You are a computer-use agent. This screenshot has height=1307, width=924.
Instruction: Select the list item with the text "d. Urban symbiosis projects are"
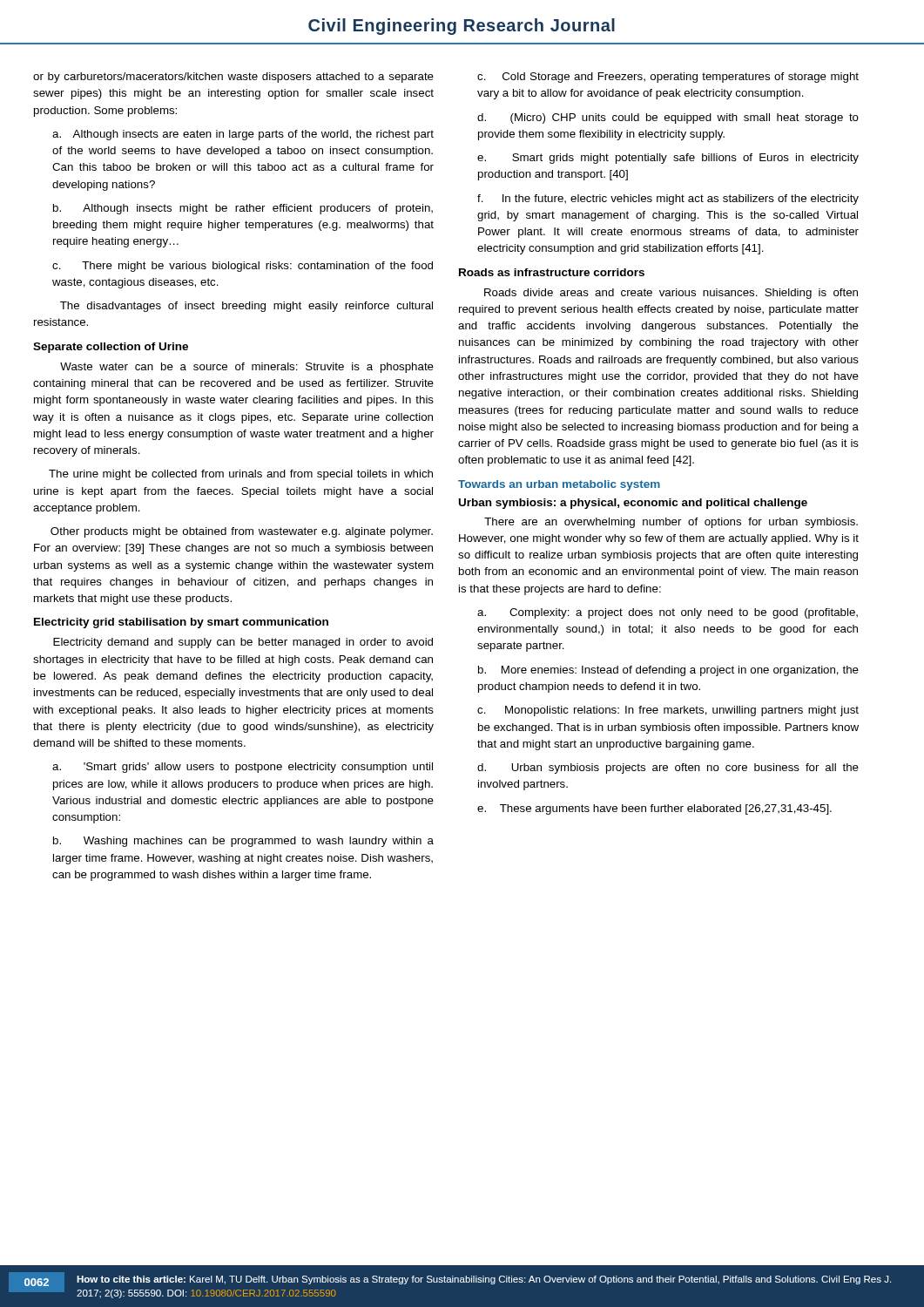[x=668, y=776]
